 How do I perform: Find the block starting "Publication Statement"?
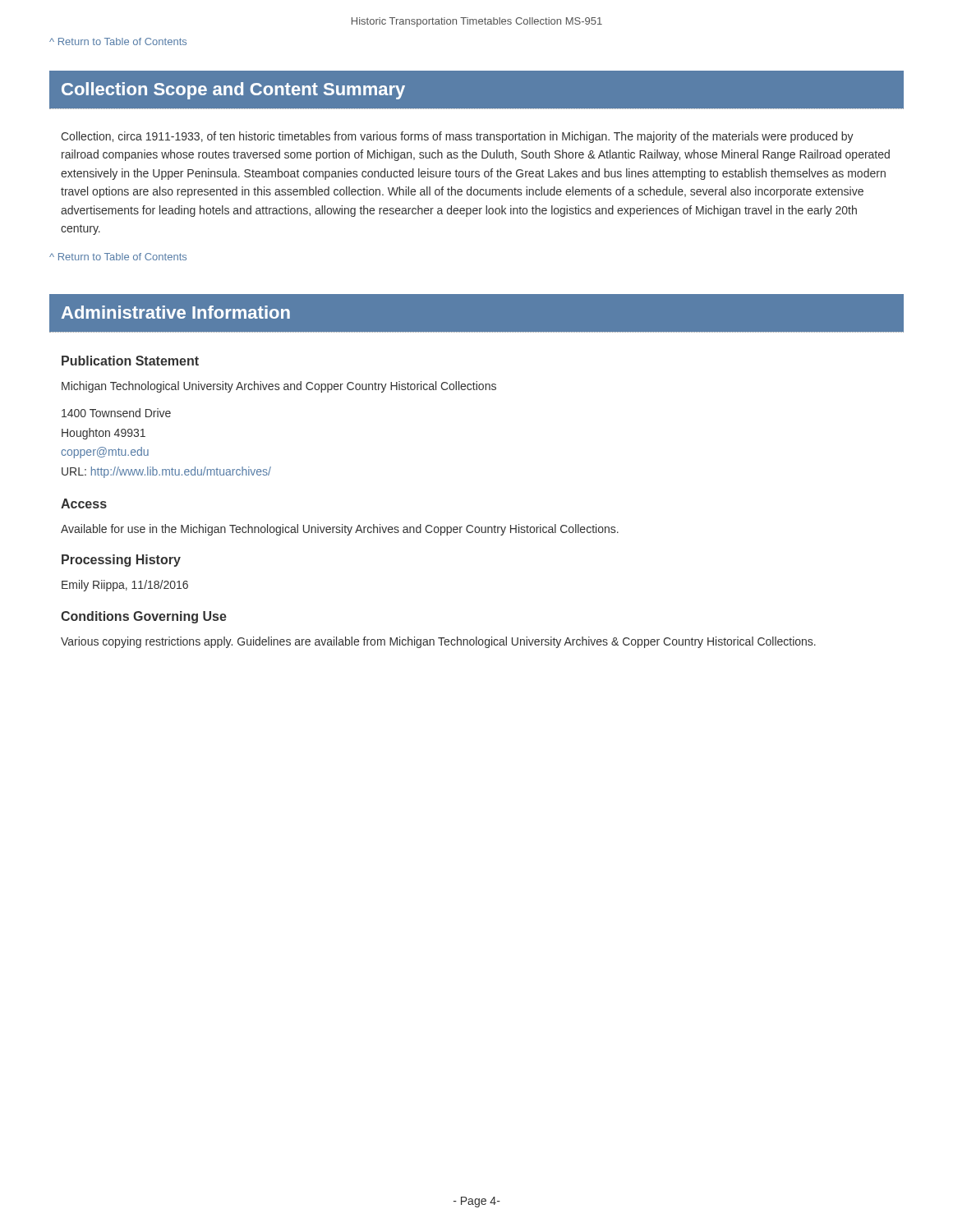(x=130, y=361)
